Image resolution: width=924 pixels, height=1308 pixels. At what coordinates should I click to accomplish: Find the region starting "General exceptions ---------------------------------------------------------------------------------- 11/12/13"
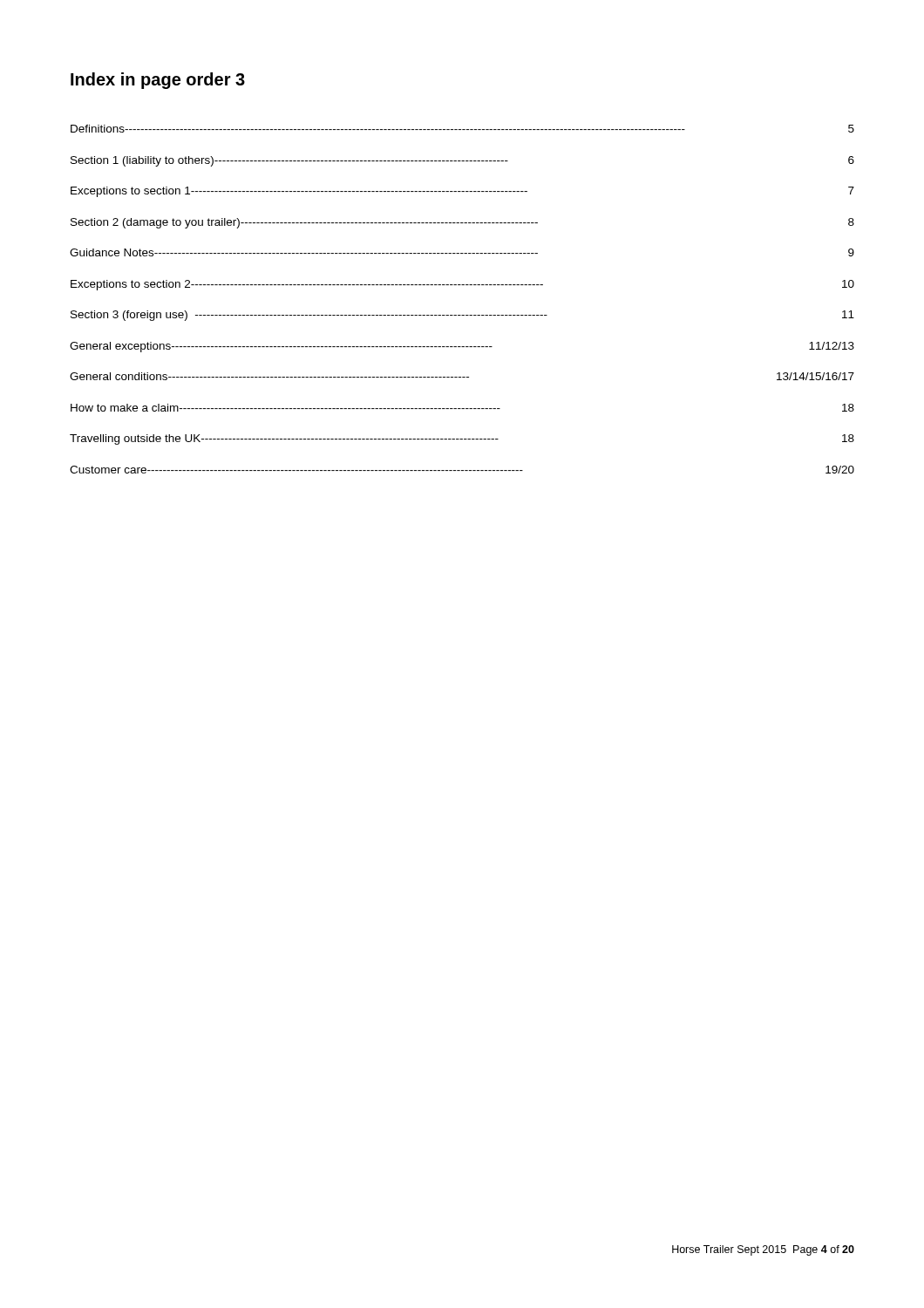pos(462,346)
